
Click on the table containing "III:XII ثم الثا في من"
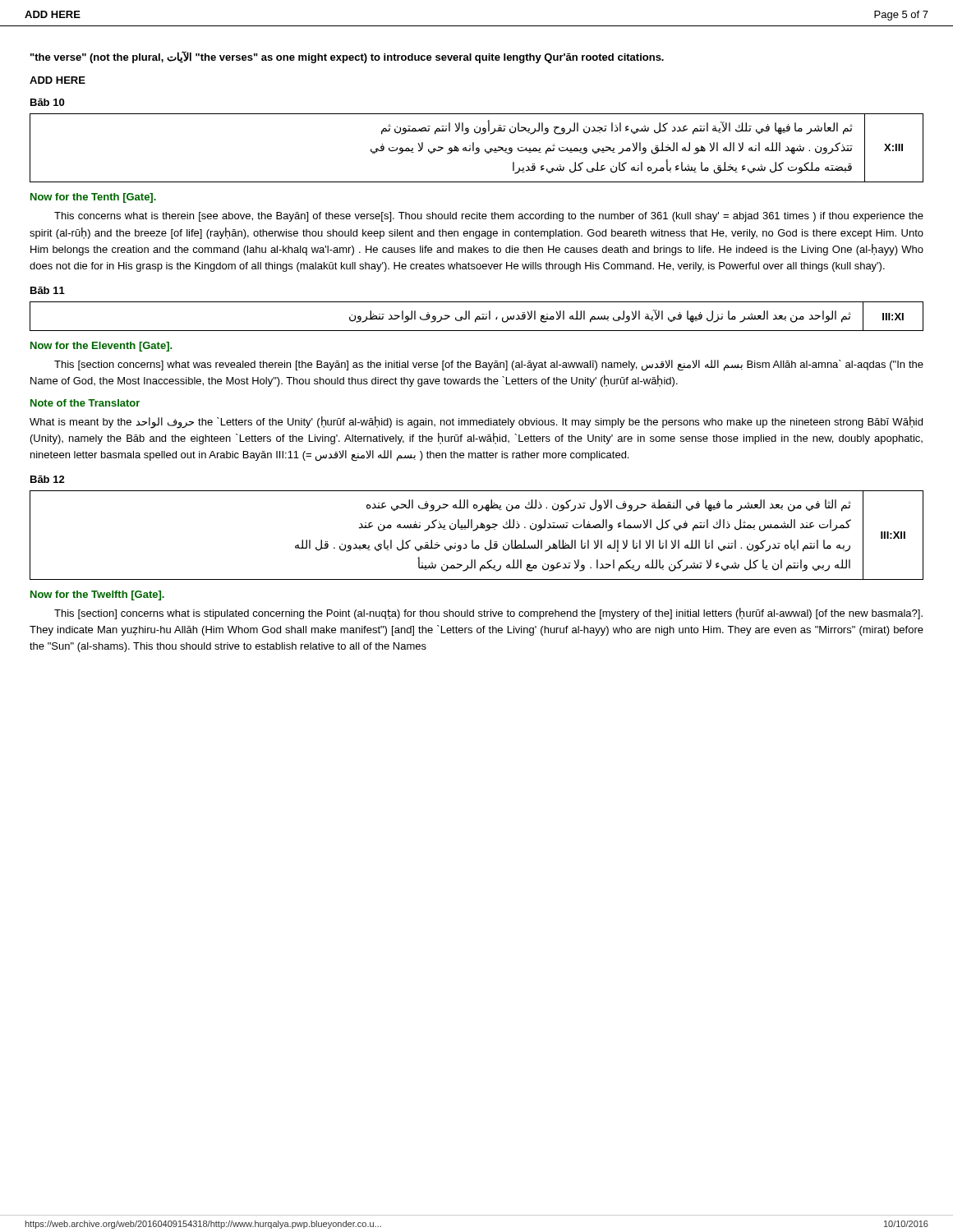[476, 535]
